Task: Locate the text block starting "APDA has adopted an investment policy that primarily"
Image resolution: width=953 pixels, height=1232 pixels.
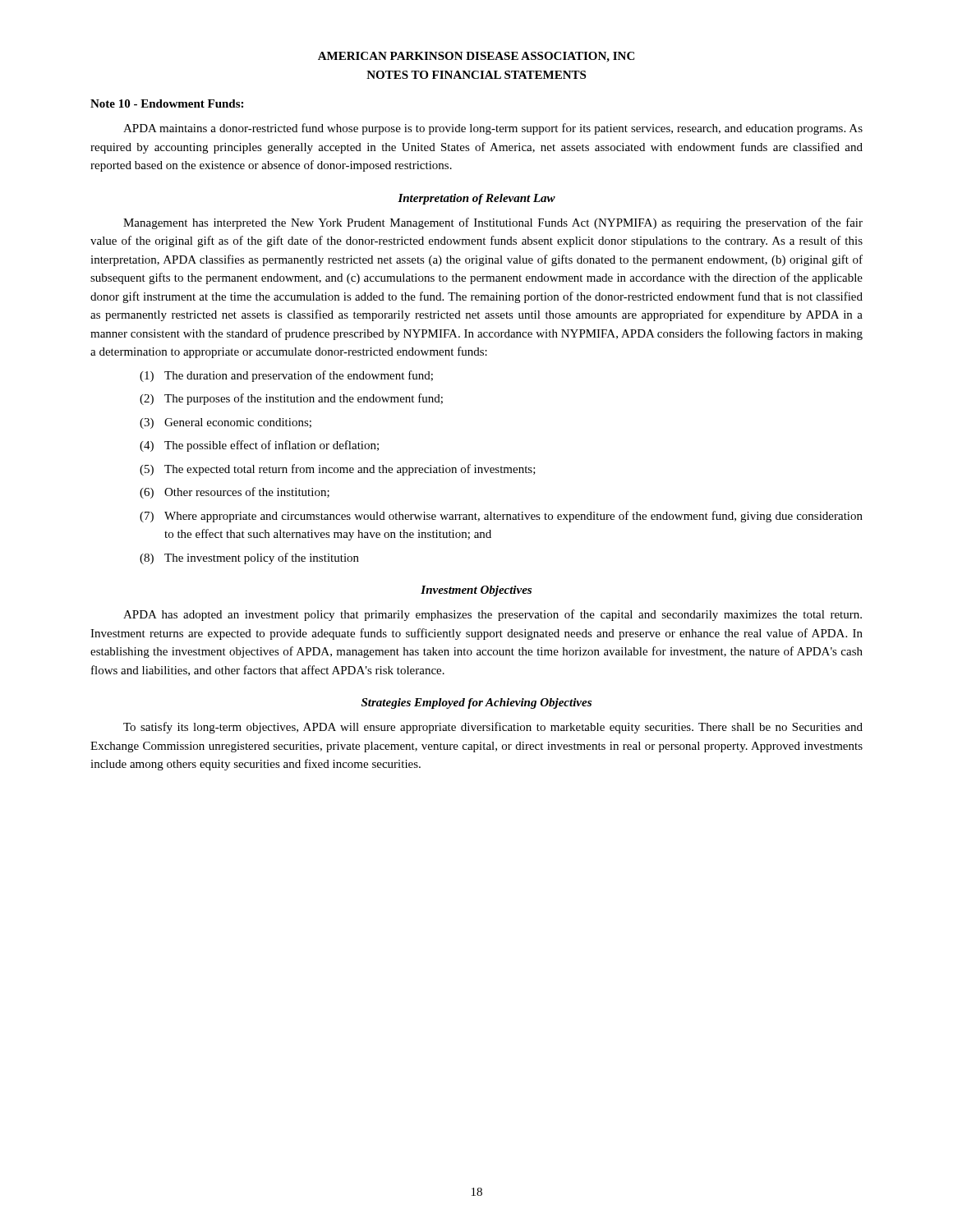Action: coord(476,642)
